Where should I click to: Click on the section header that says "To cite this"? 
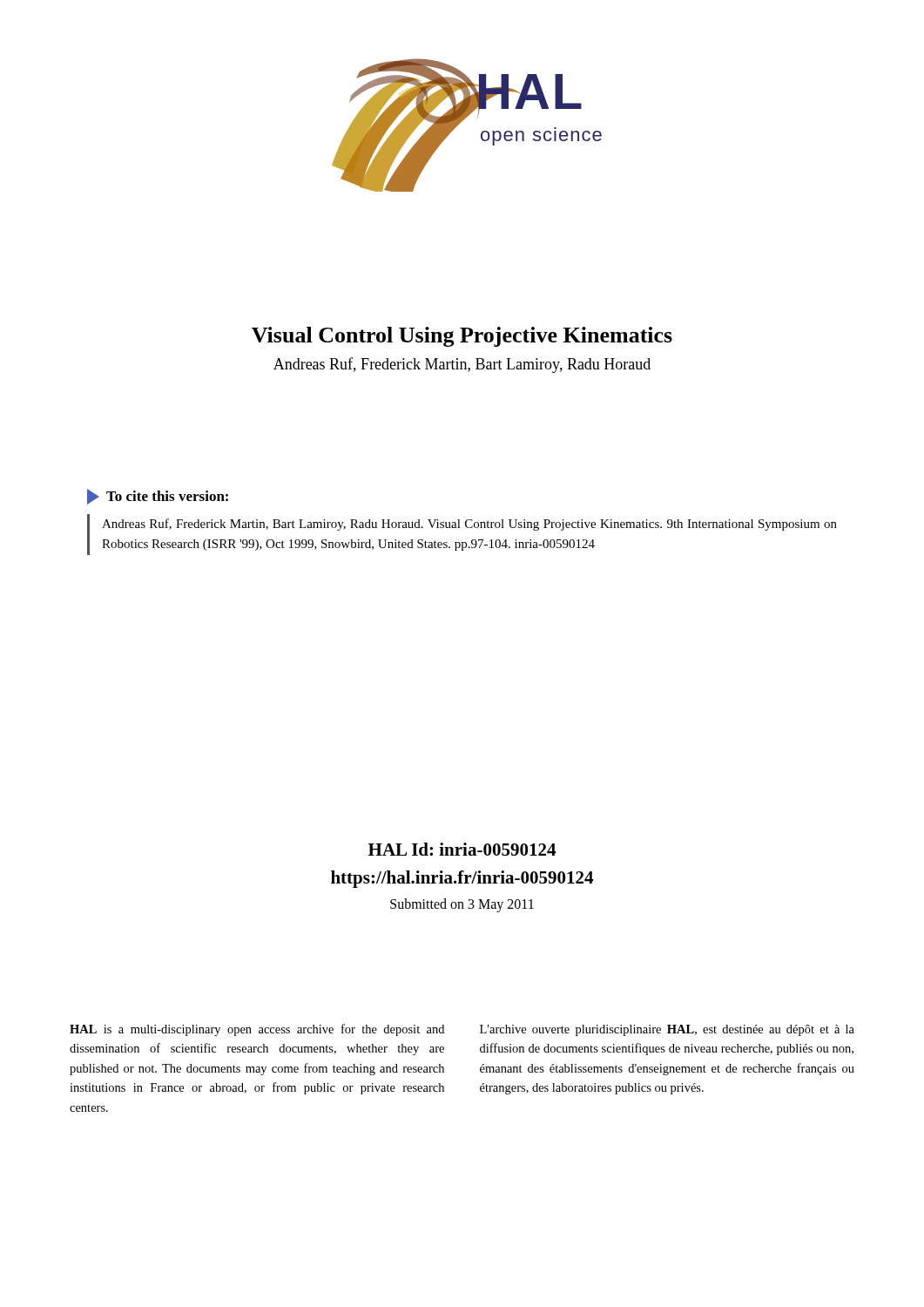[158, 497]
